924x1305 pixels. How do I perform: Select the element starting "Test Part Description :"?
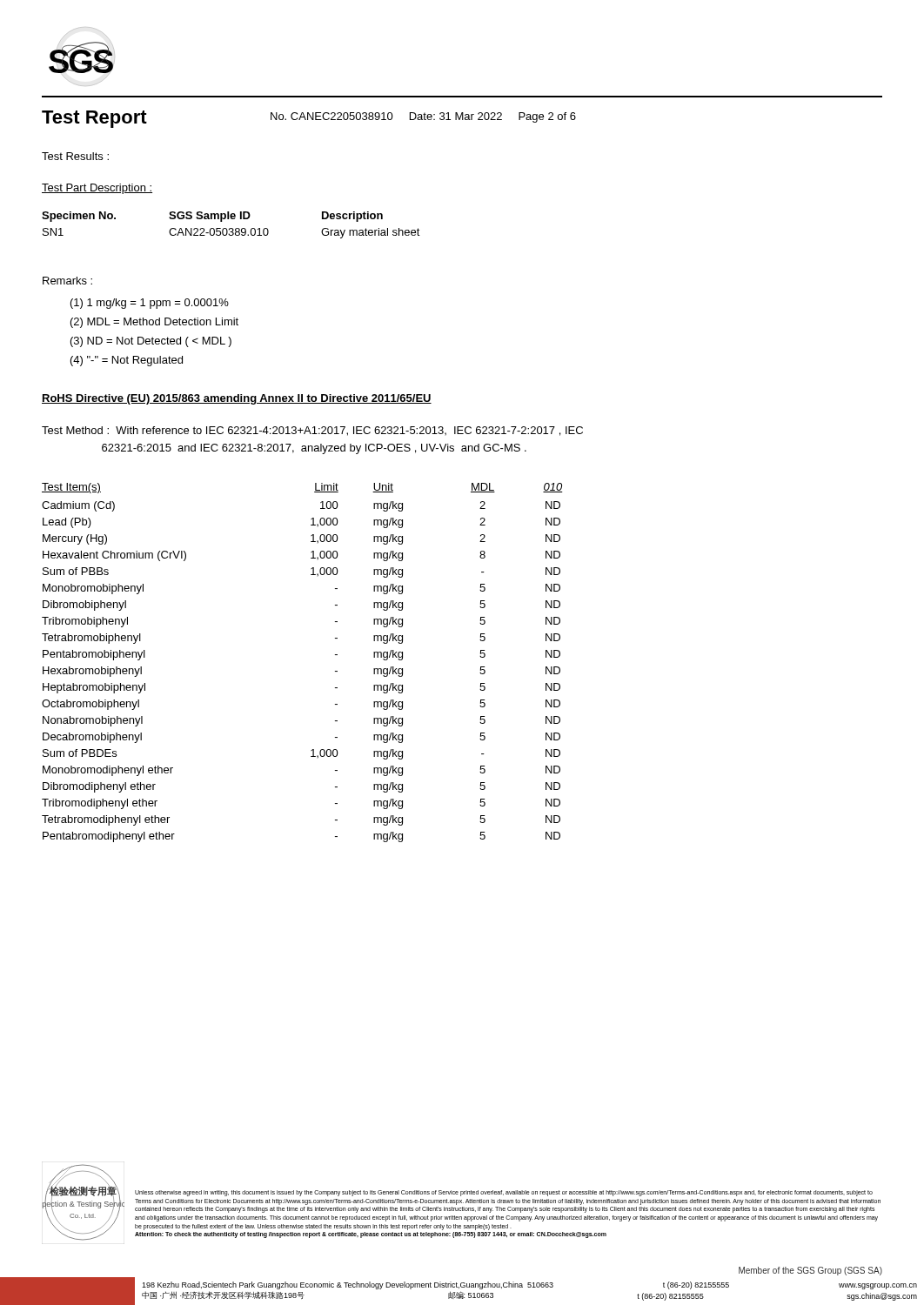[x=97, y=188]
